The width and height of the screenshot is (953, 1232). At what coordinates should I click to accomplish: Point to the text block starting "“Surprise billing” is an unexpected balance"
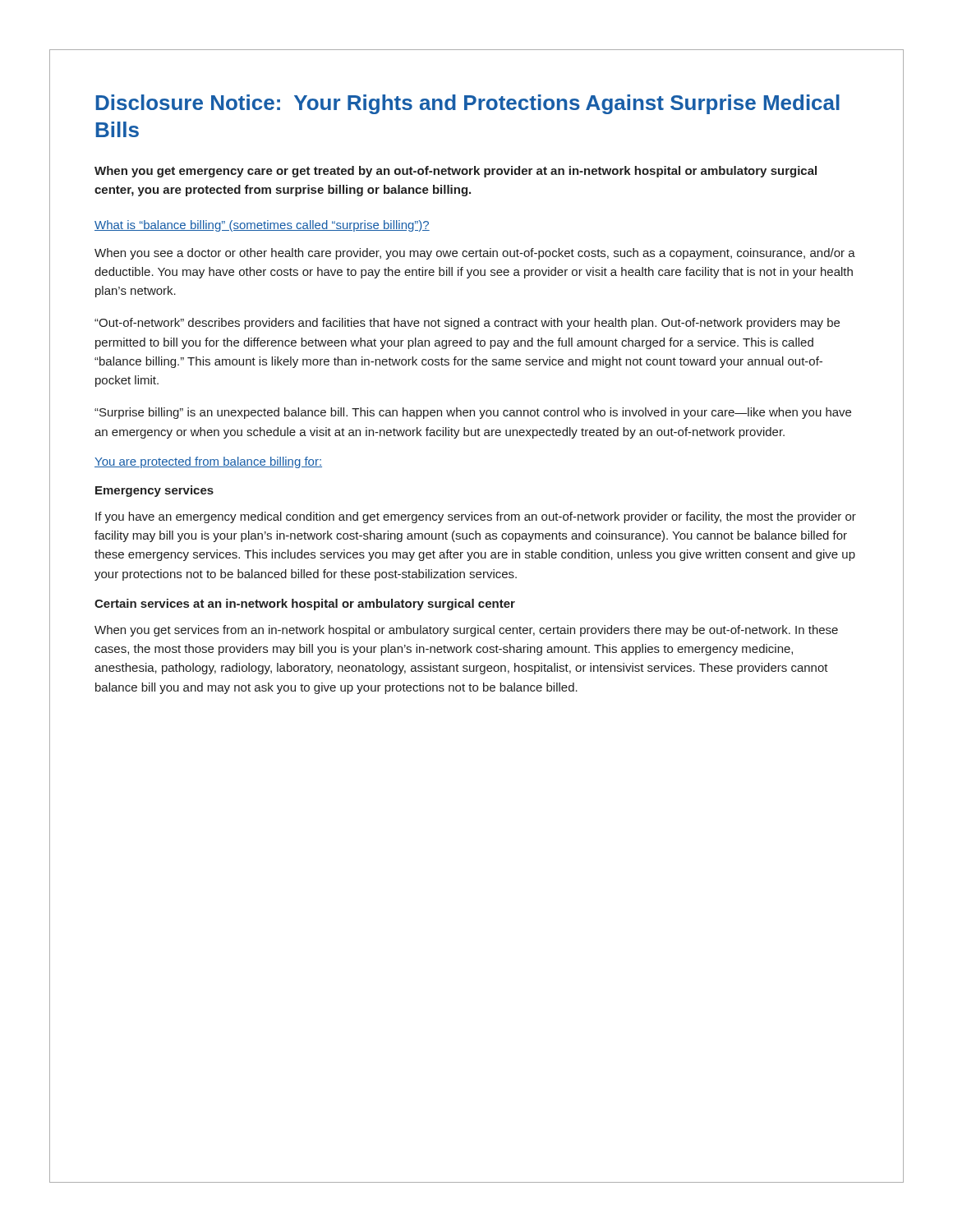click(473, 422)
